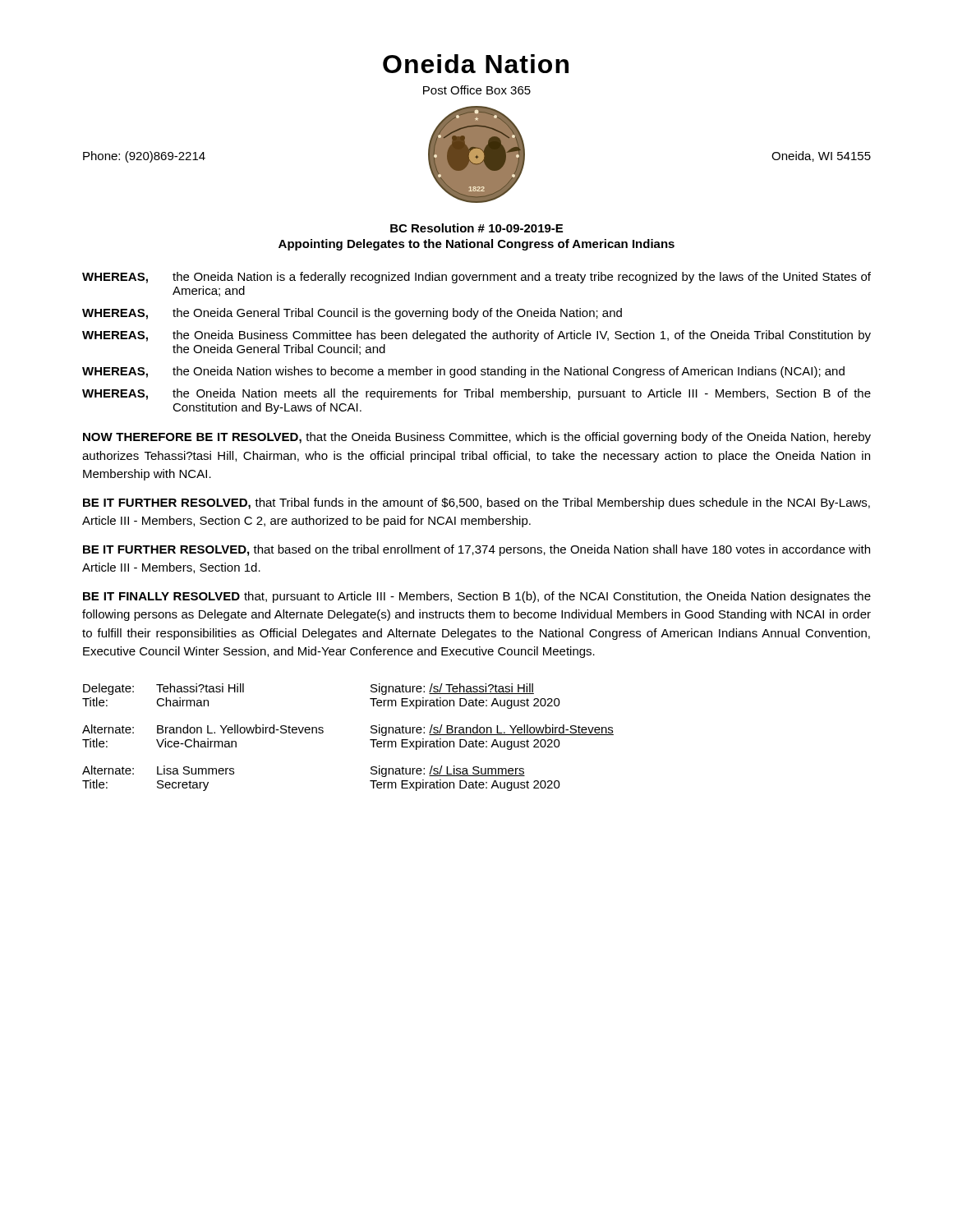Locate the text block that reads "NOW THEREFORE BE"
The width and height of the screenshot is (953, 1232).
[476, 455]
